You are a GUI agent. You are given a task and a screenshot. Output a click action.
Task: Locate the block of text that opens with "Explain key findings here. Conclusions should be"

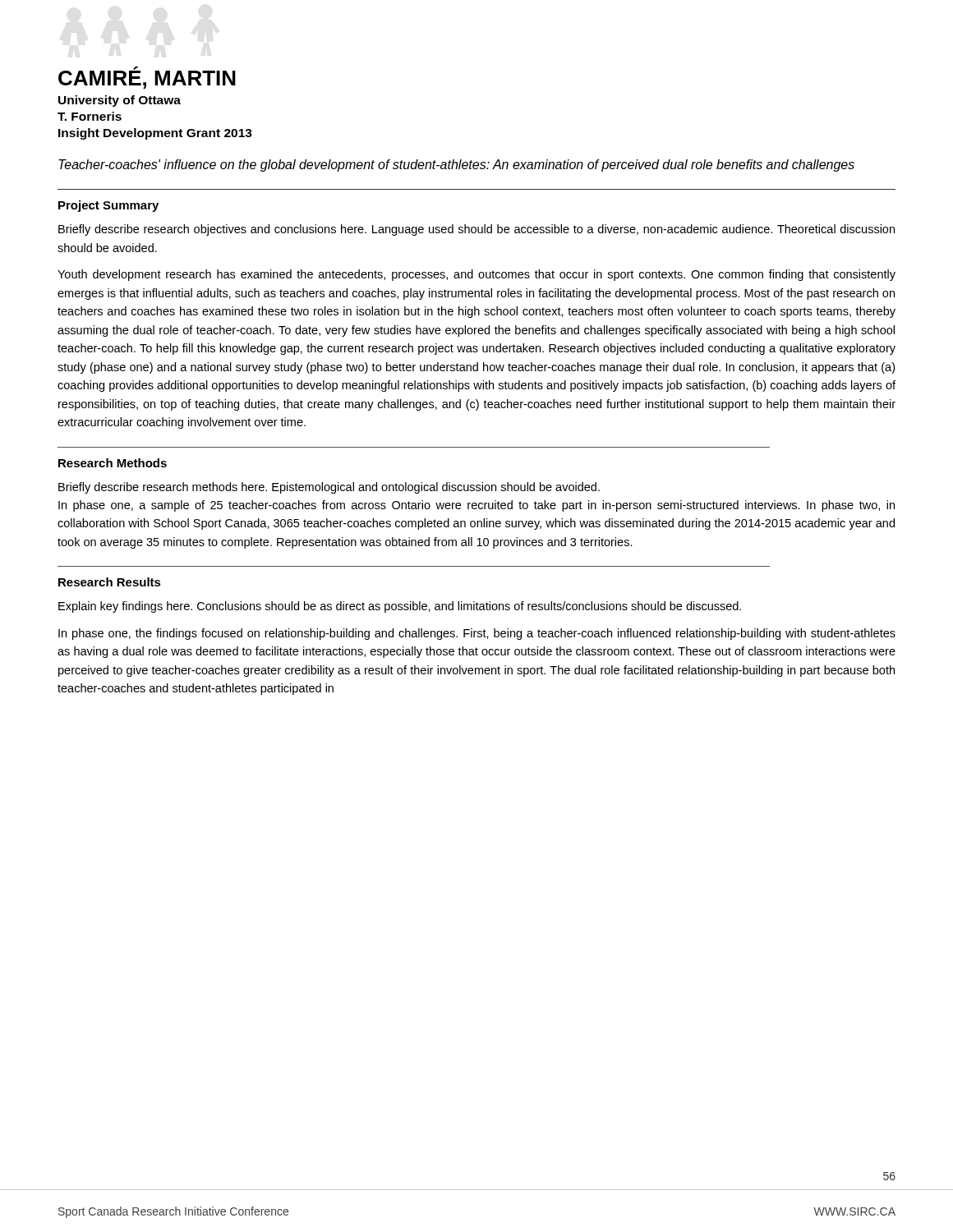click(400, 606)
